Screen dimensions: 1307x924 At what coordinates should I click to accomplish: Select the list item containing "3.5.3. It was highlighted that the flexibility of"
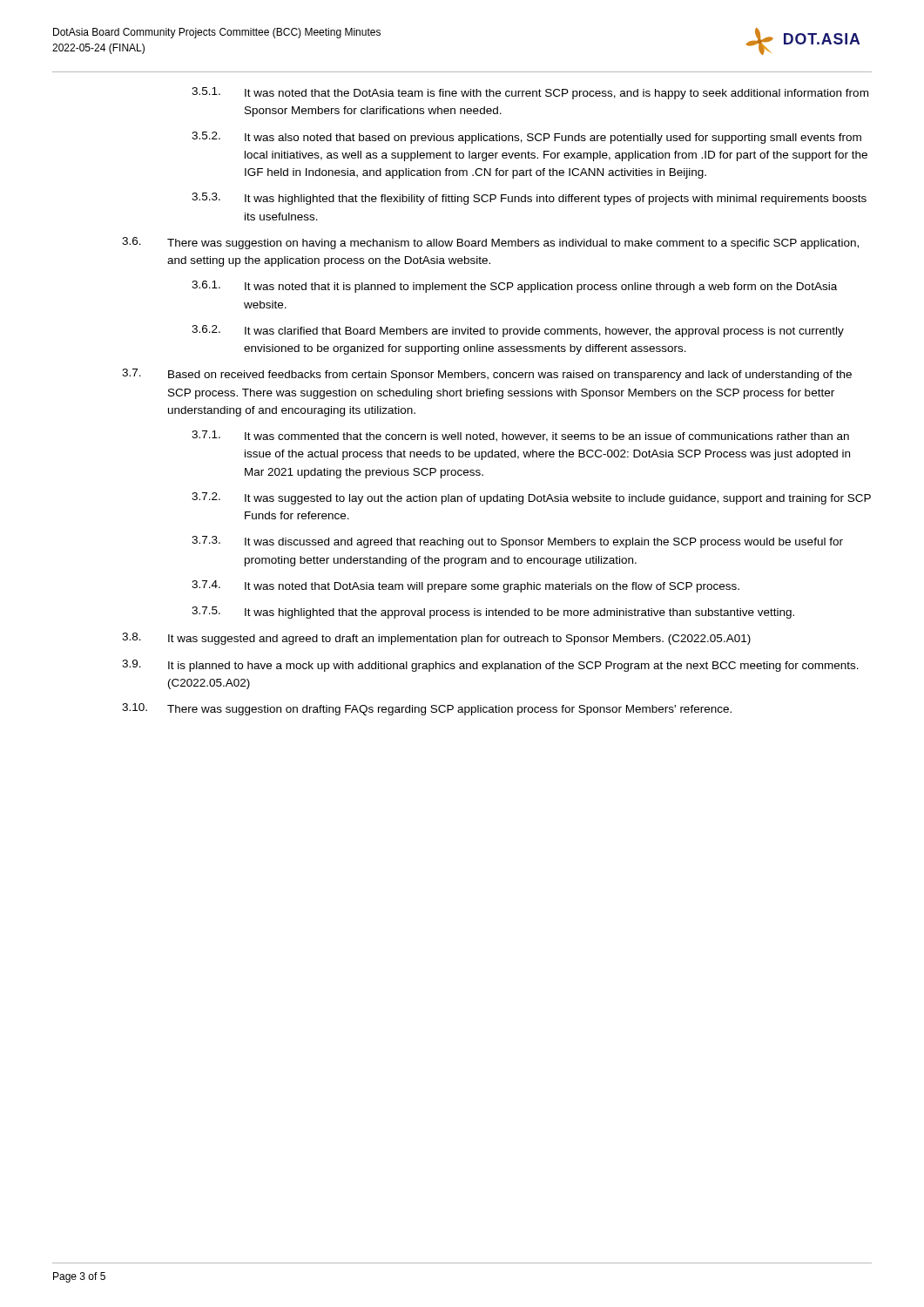point(532,208)
